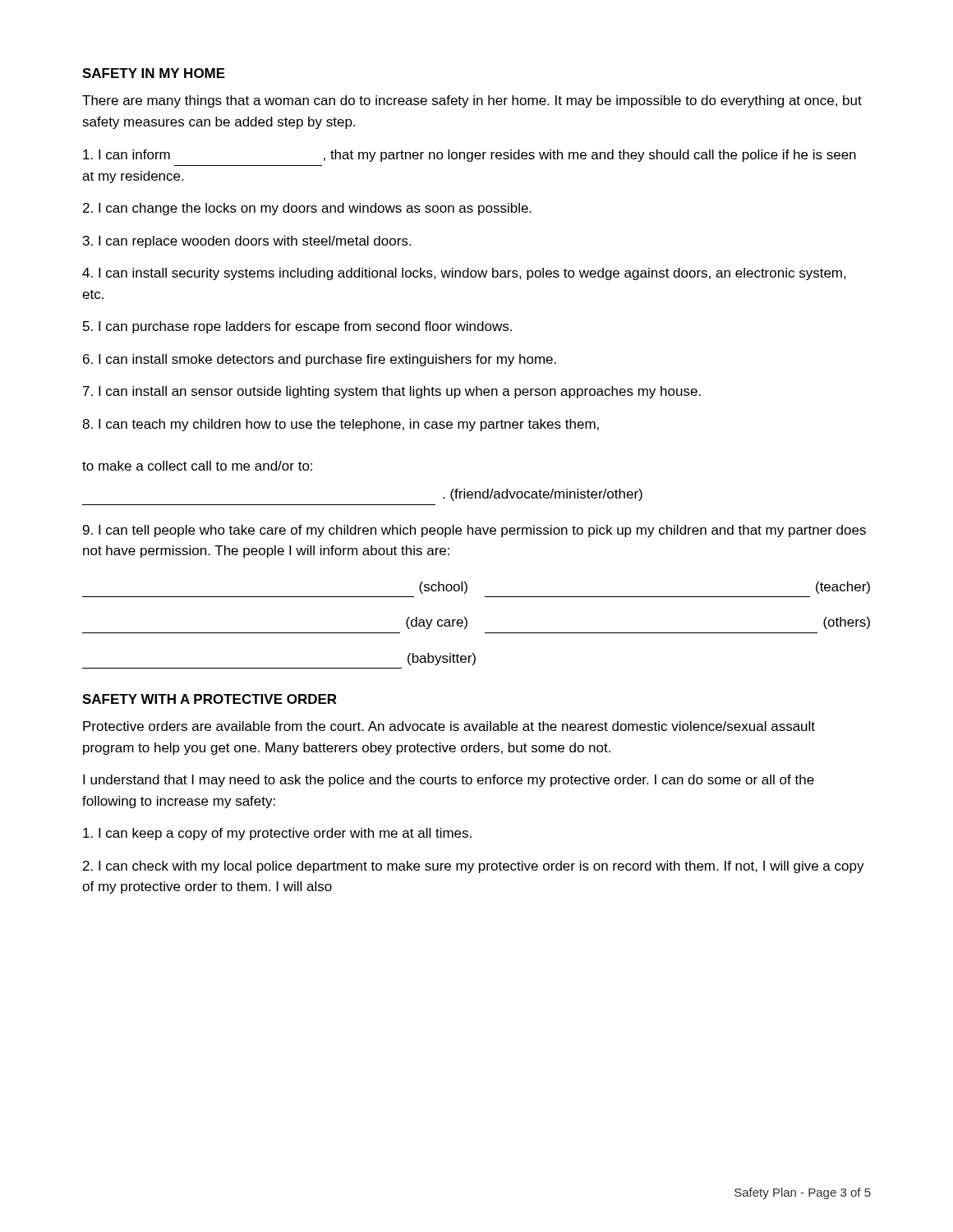Click on the text starting "9. I can tell people"

[x=474, y=540]
